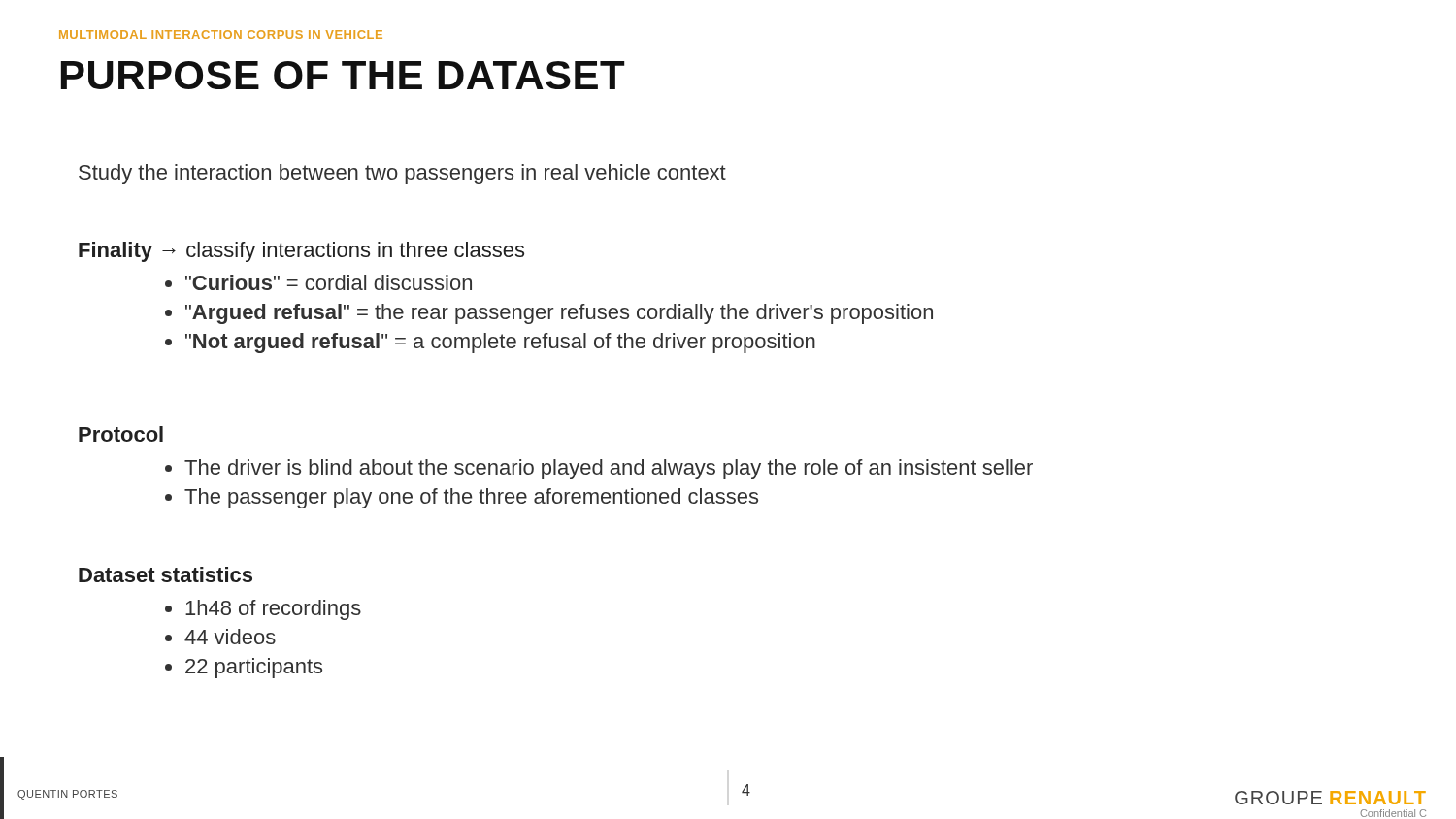Screen dimensions: 819x1456
Task: Find the text starting "Dataset statistics"
Action: pyautogui.click(x=165, y=575)
